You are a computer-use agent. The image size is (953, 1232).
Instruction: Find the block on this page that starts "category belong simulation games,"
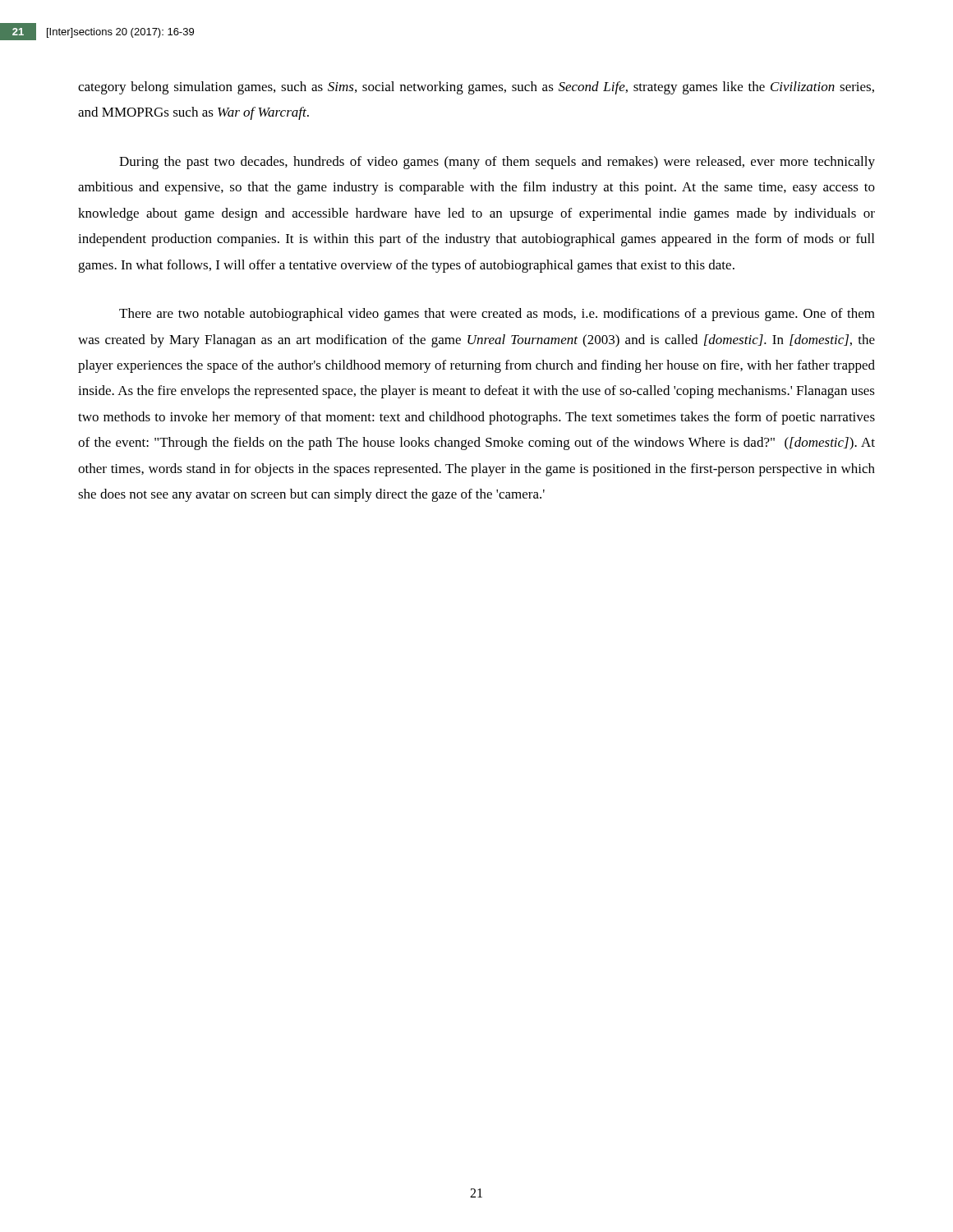click(x=476, y=100)
